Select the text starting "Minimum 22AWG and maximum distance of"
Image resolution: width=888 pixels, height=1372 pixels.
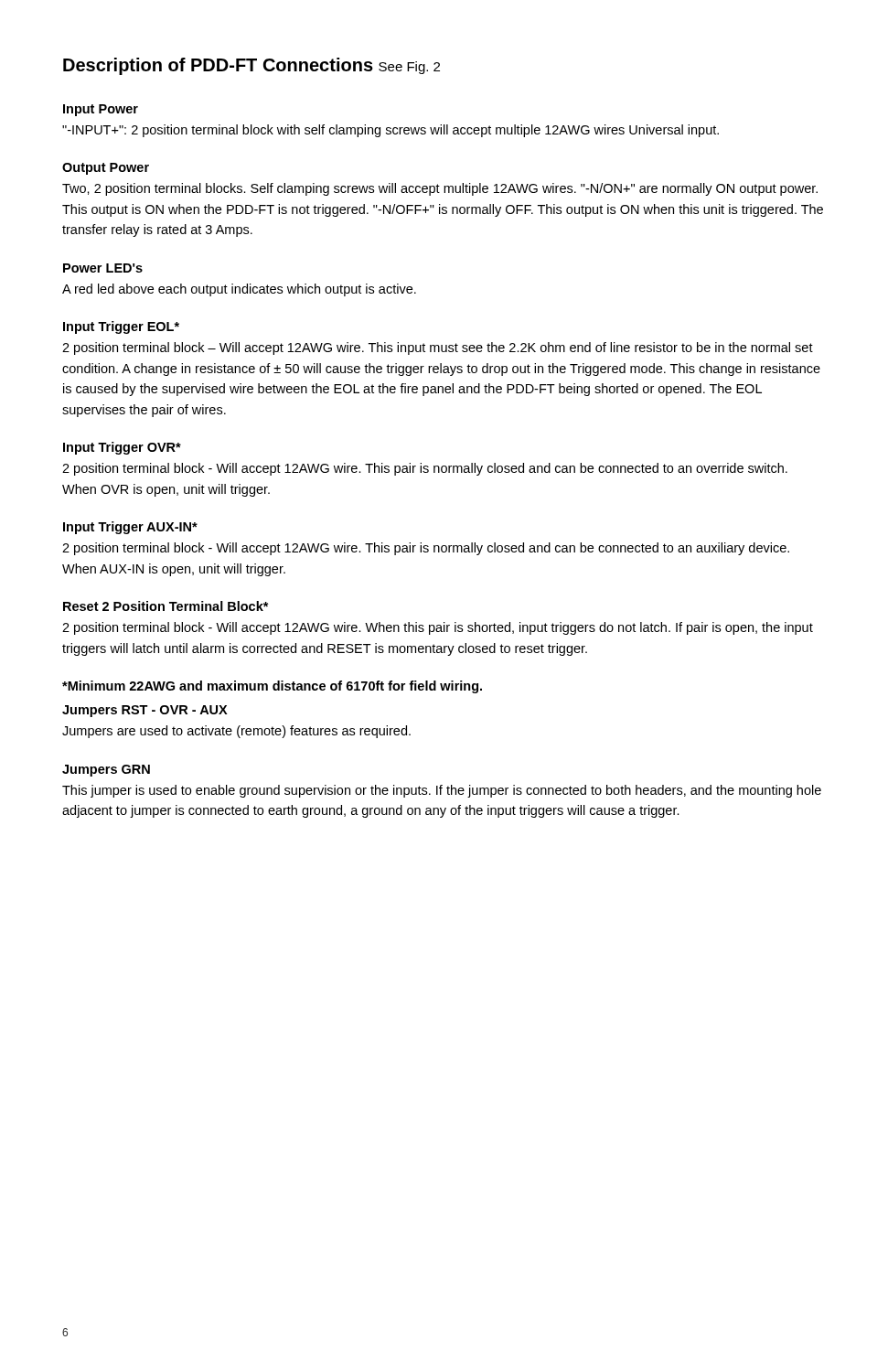coord(273,686)
